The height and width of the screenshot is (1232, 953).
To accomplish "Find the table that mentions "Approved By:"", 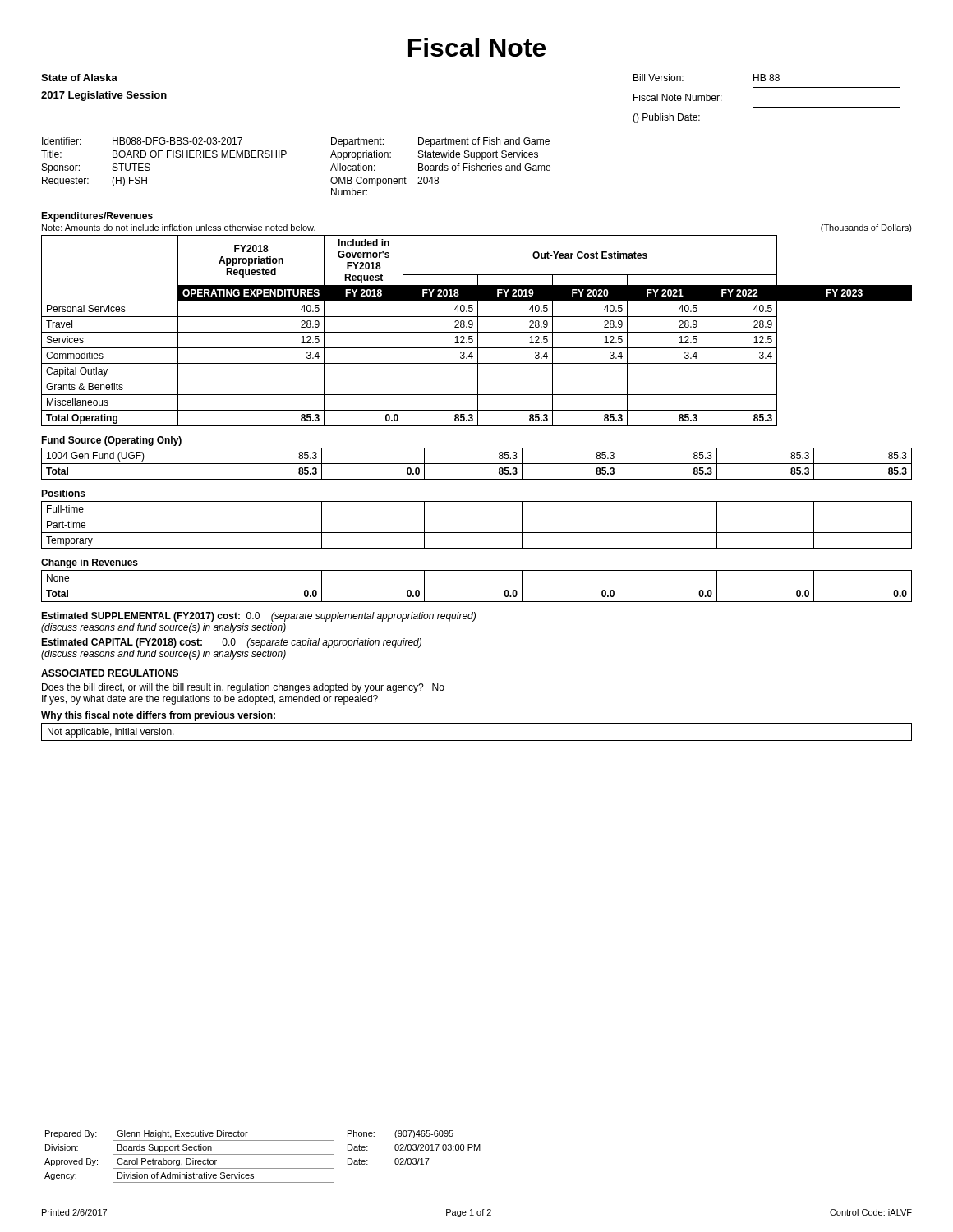I will pyautogui.click(x=476, y=1155).
